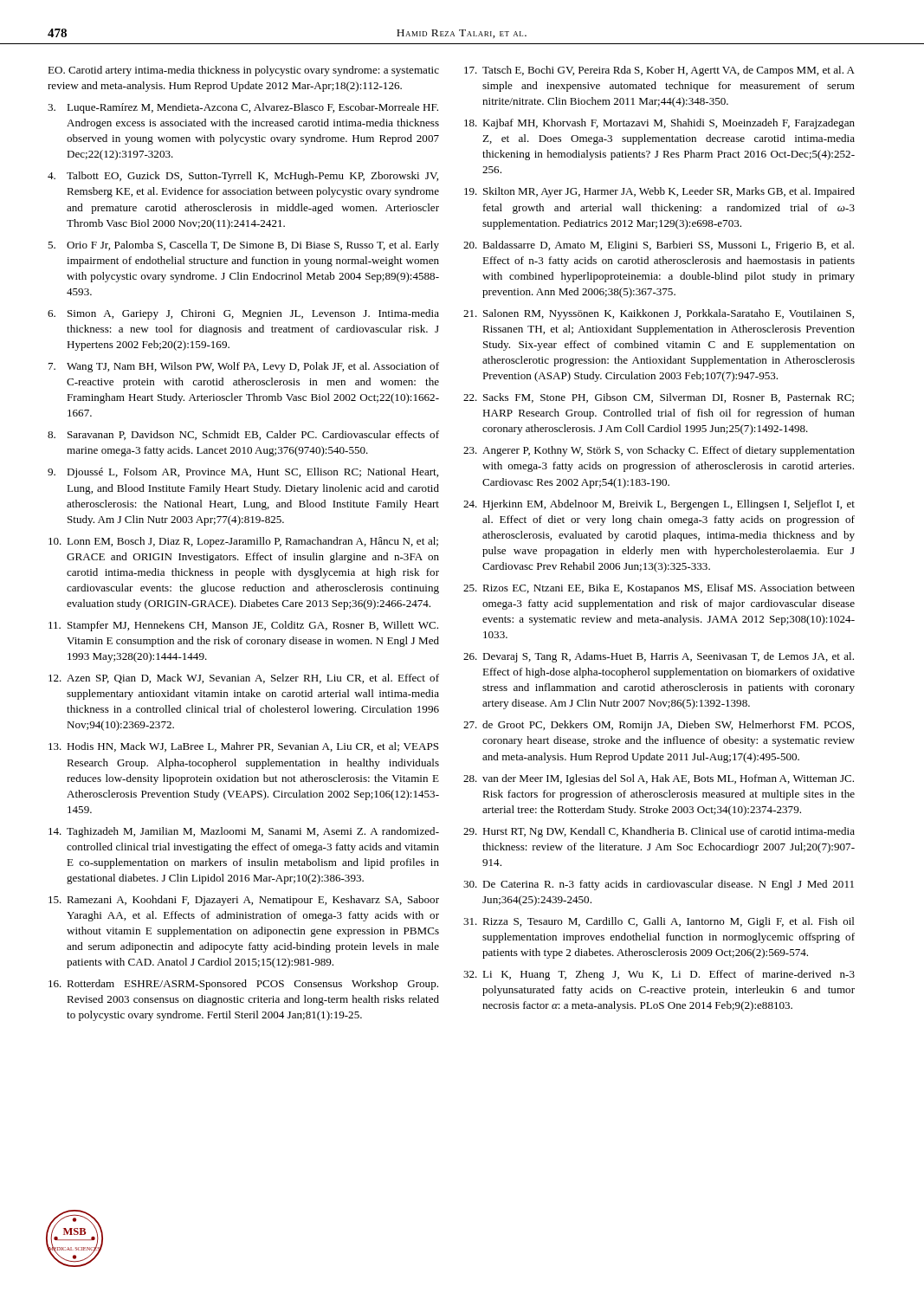
Task: Locate the block of text that opens with "19. Skilton MR, Ayer"
Action: tap(659, 207)
